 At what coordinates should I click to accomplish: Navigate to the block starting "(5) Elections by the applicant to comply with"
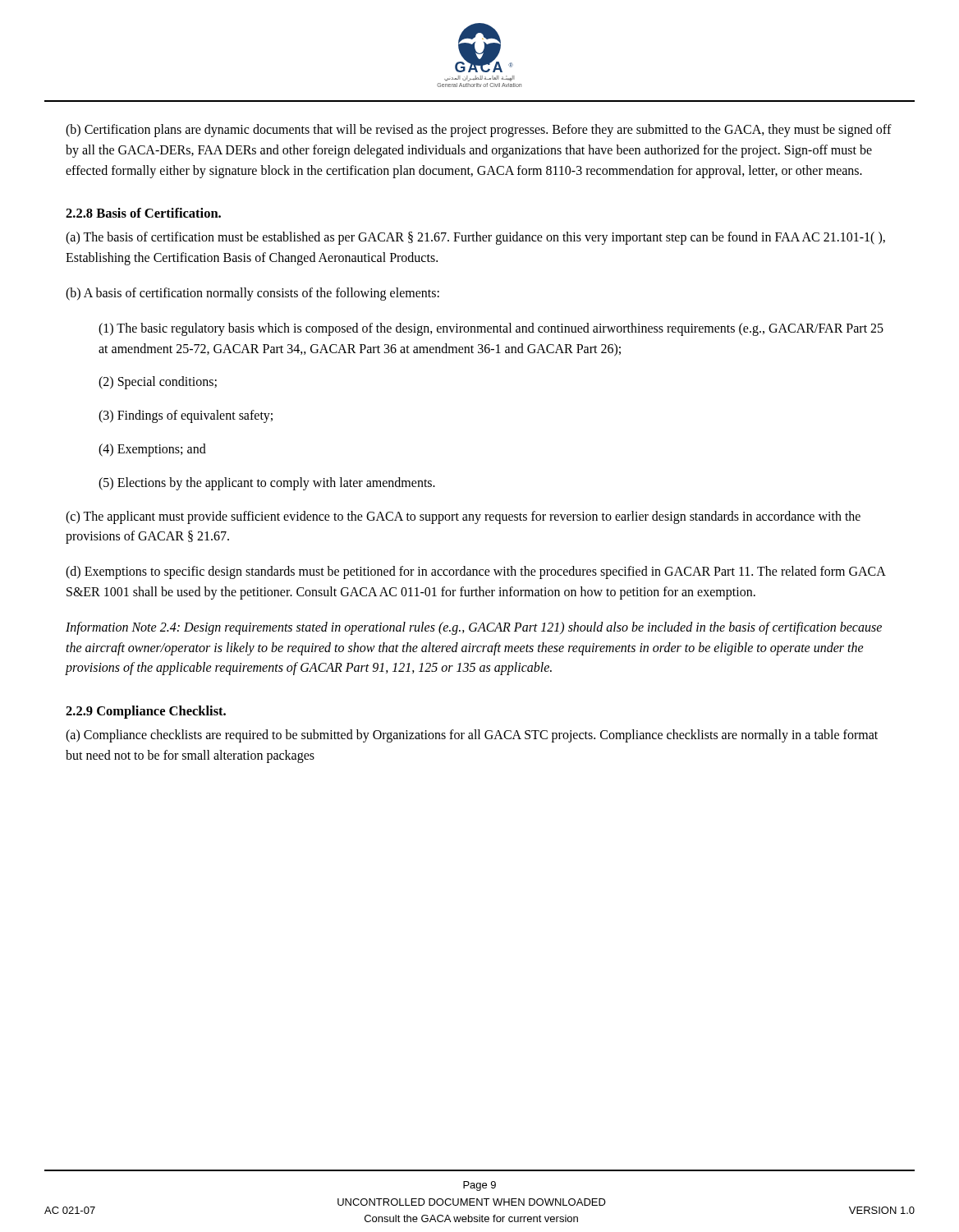267,482
